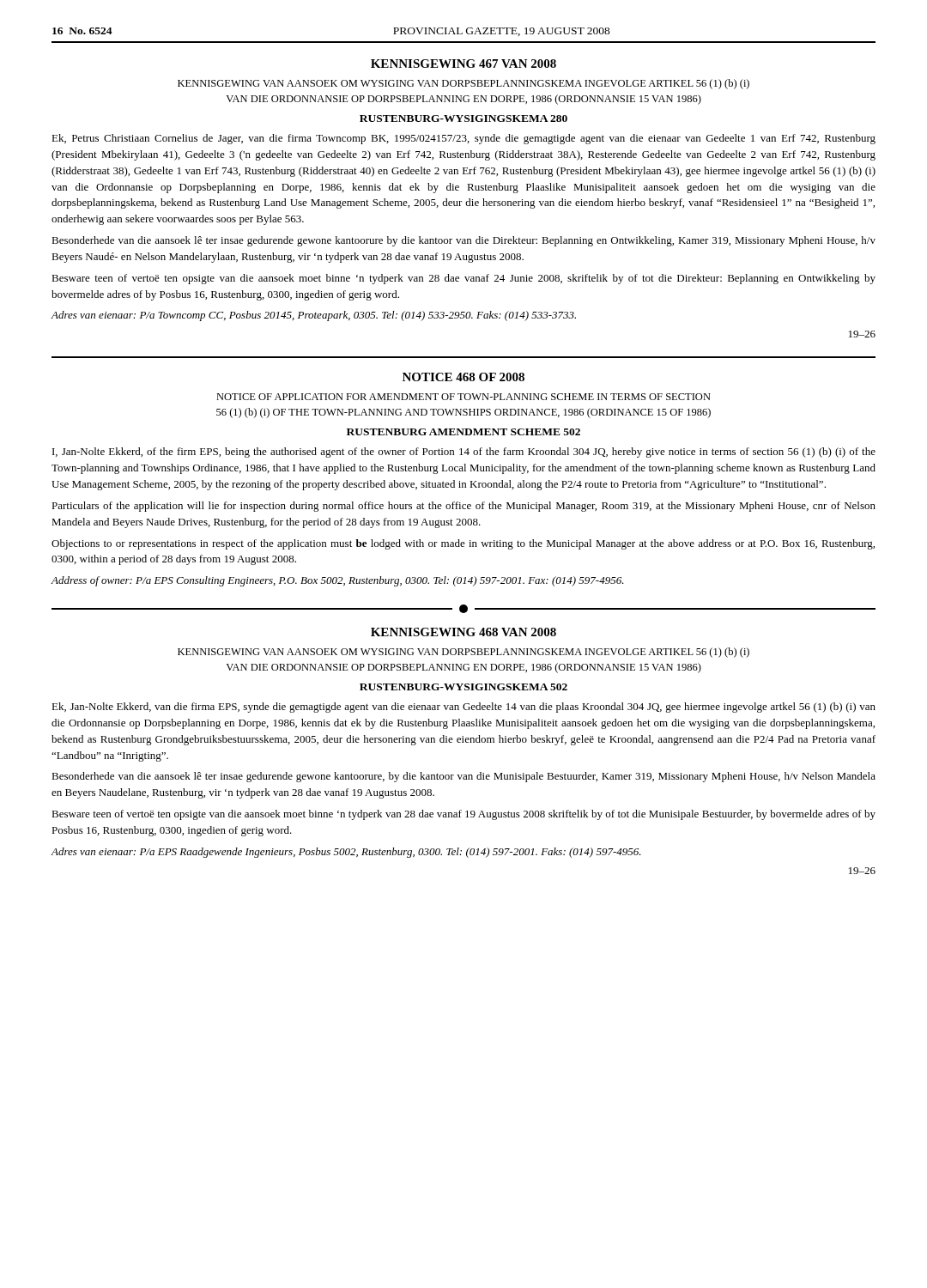Screen dimensions: 1288x927
Task: Click on the text block containing "Ek, Petrus Christiaan Cornelius de"
Action: click(464, 178)
